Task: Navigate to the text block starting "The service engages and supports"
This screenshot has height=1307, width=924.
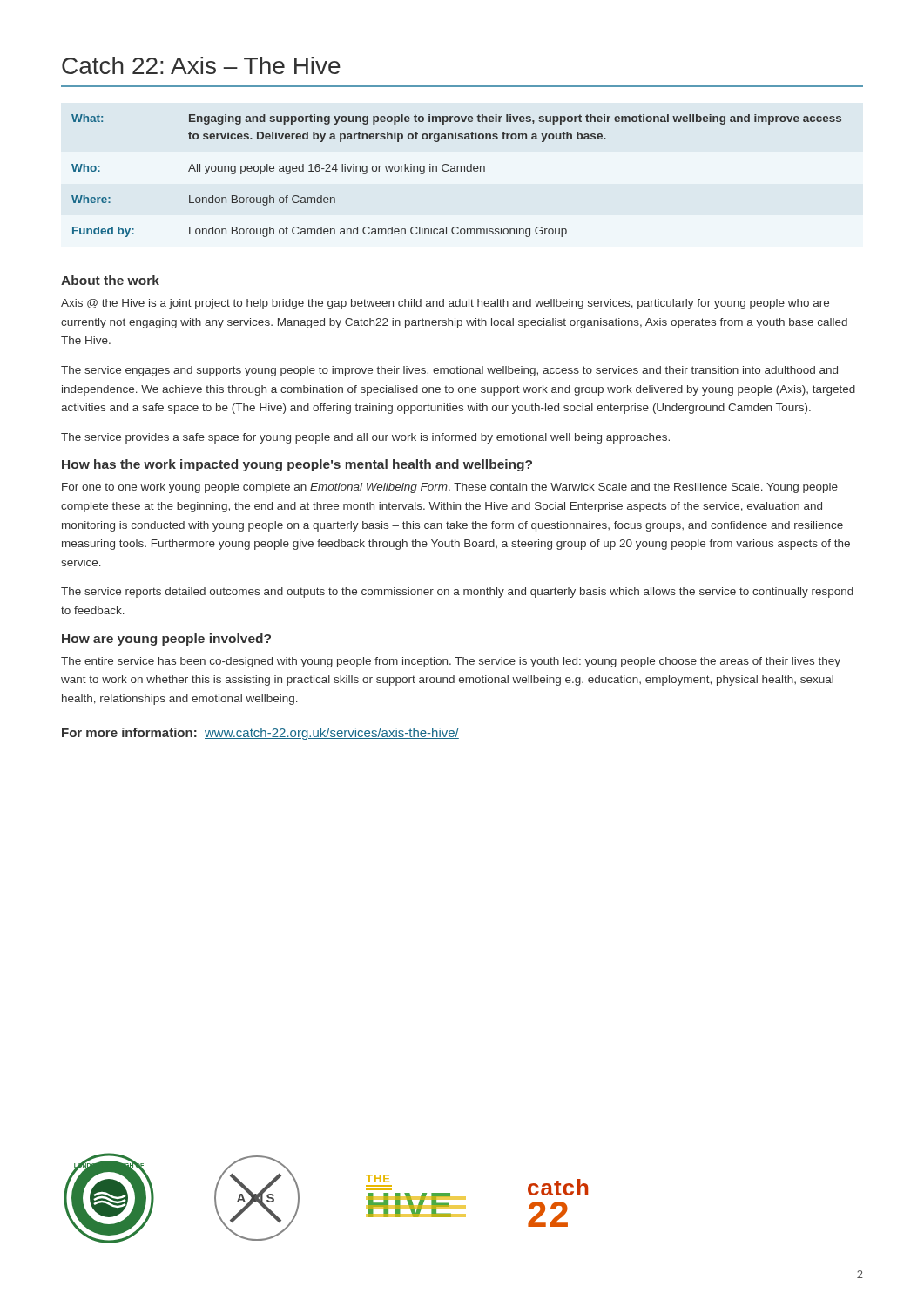Action: pyautogui.click(x=458, y=389)
